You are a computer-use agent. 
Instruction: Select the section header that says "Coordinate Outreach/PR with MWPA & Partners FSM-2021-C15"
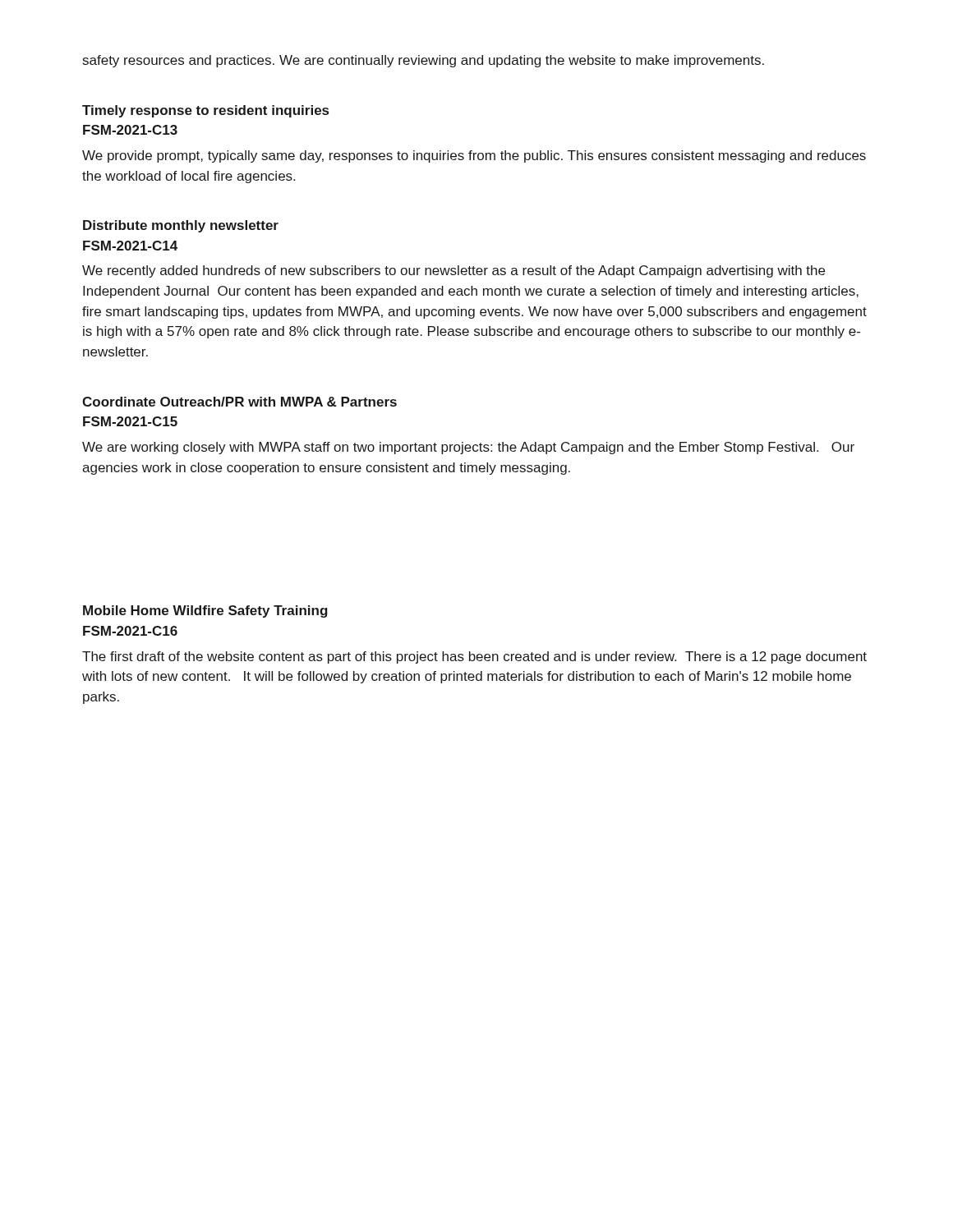pos(239,402)
